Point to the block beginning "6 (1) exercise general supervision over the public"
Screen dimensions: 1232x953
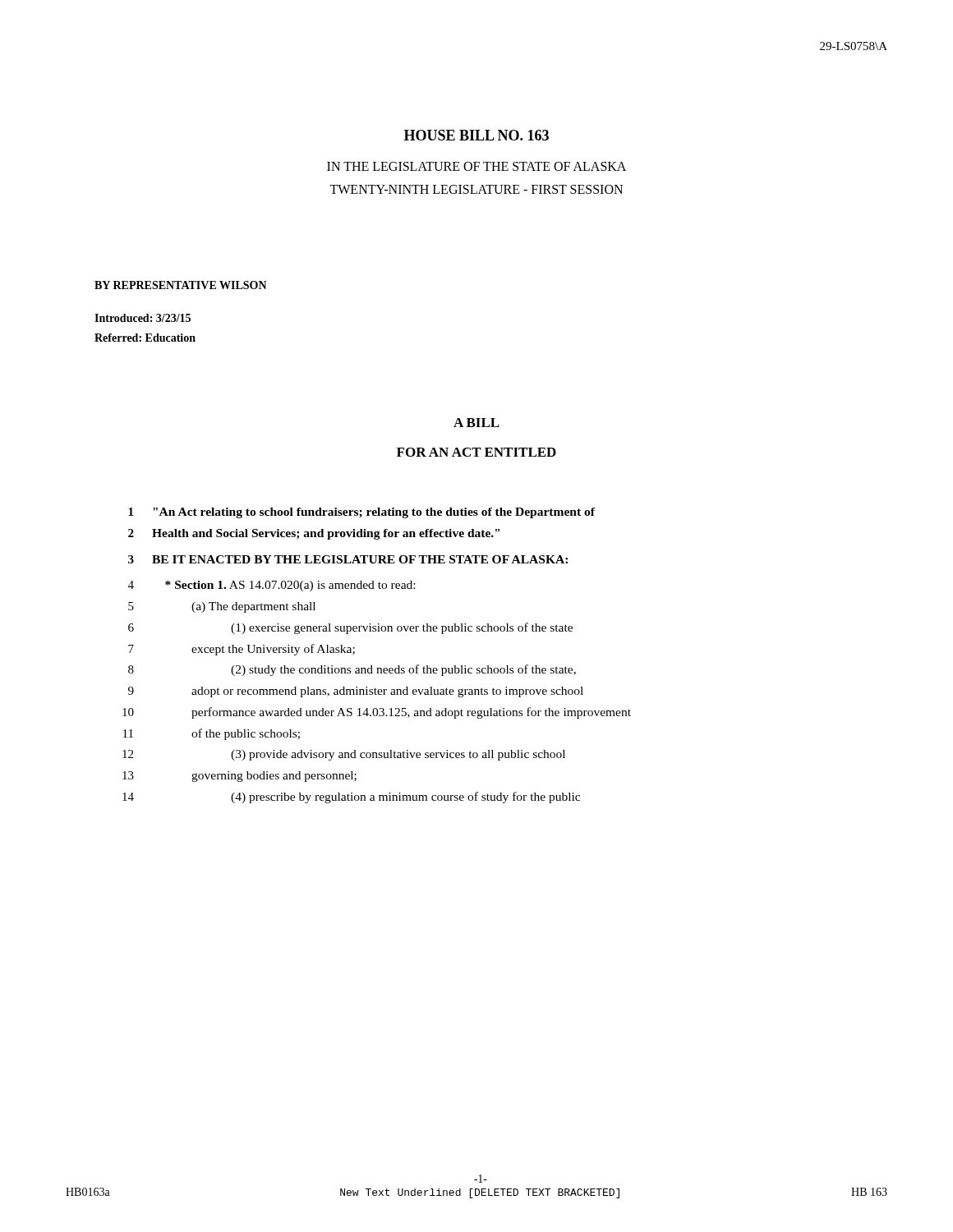click(491, 627)
